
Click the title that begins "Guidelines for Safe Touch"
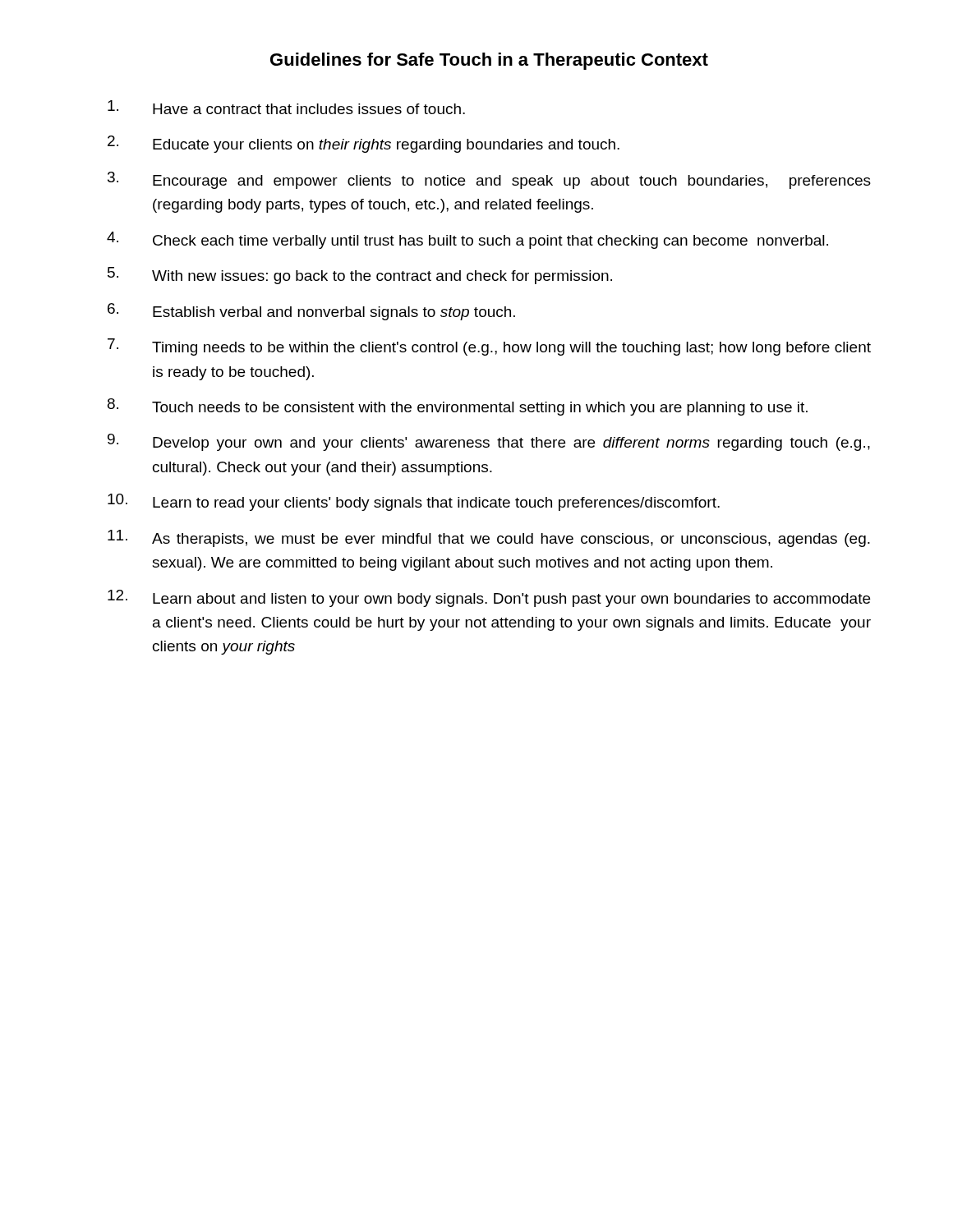[489, 60]
